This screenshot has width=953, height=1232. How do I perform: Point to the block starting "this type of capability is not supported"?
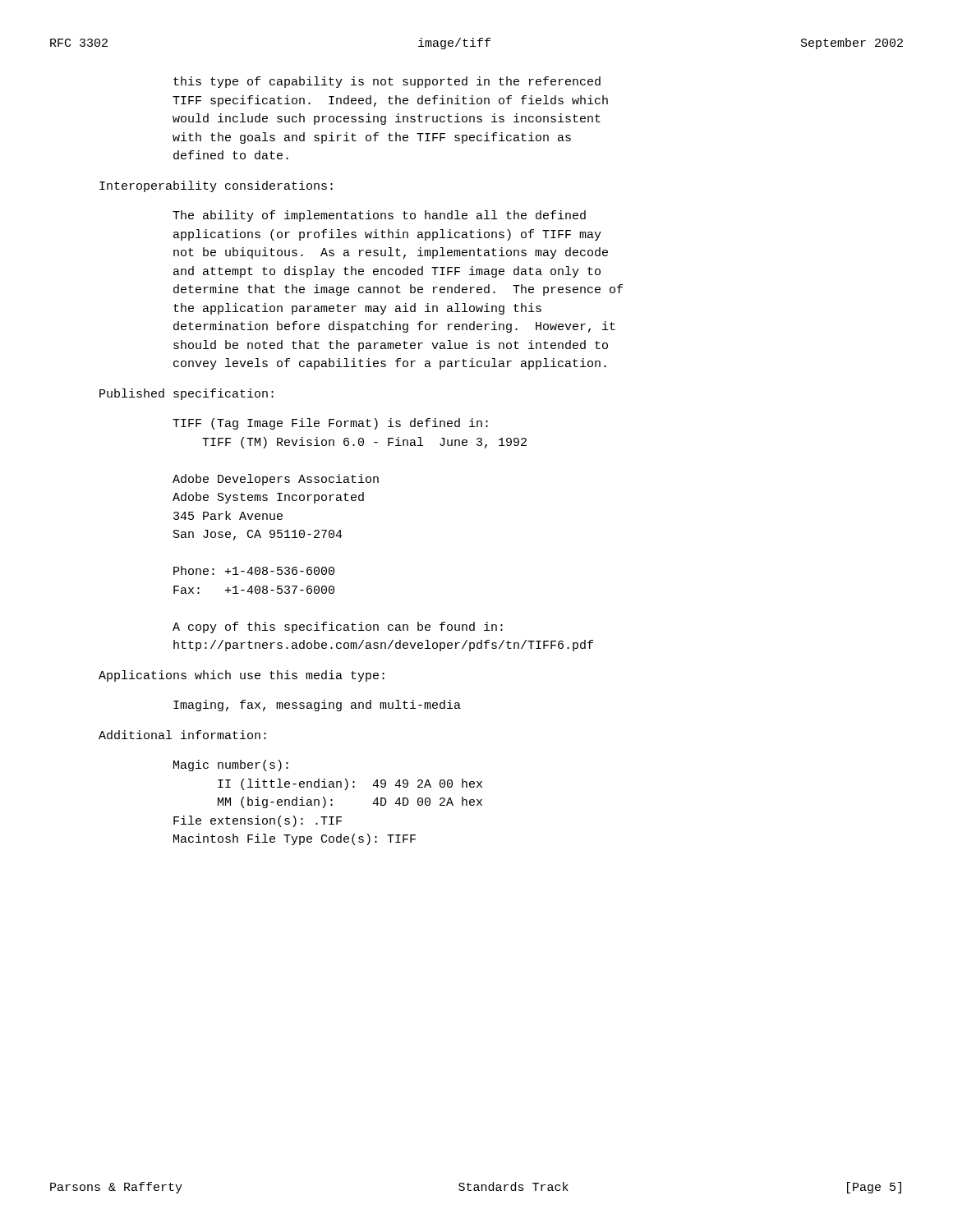click(538, 120)
